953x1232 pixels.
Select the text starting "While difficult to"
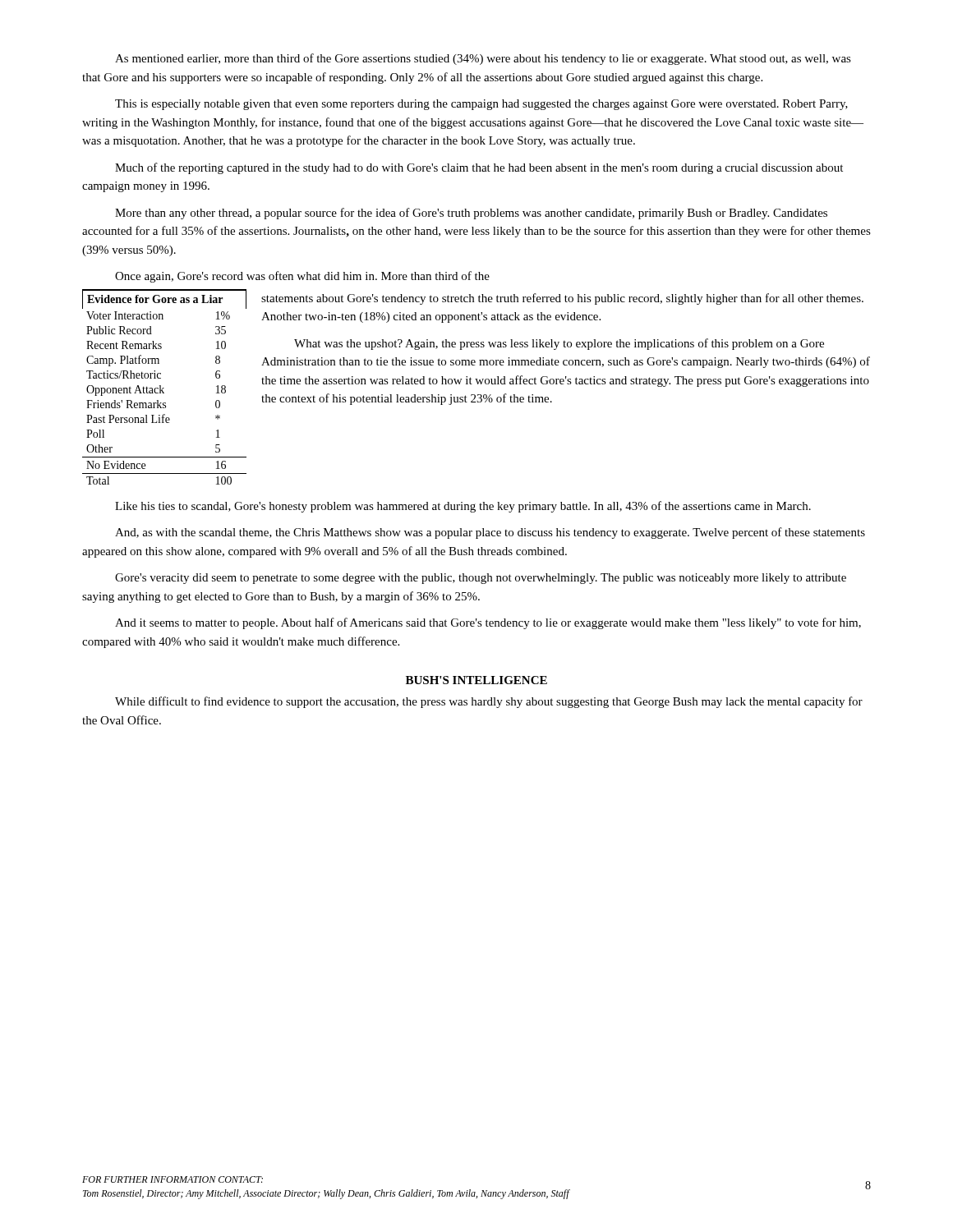(x=472, y=711)
